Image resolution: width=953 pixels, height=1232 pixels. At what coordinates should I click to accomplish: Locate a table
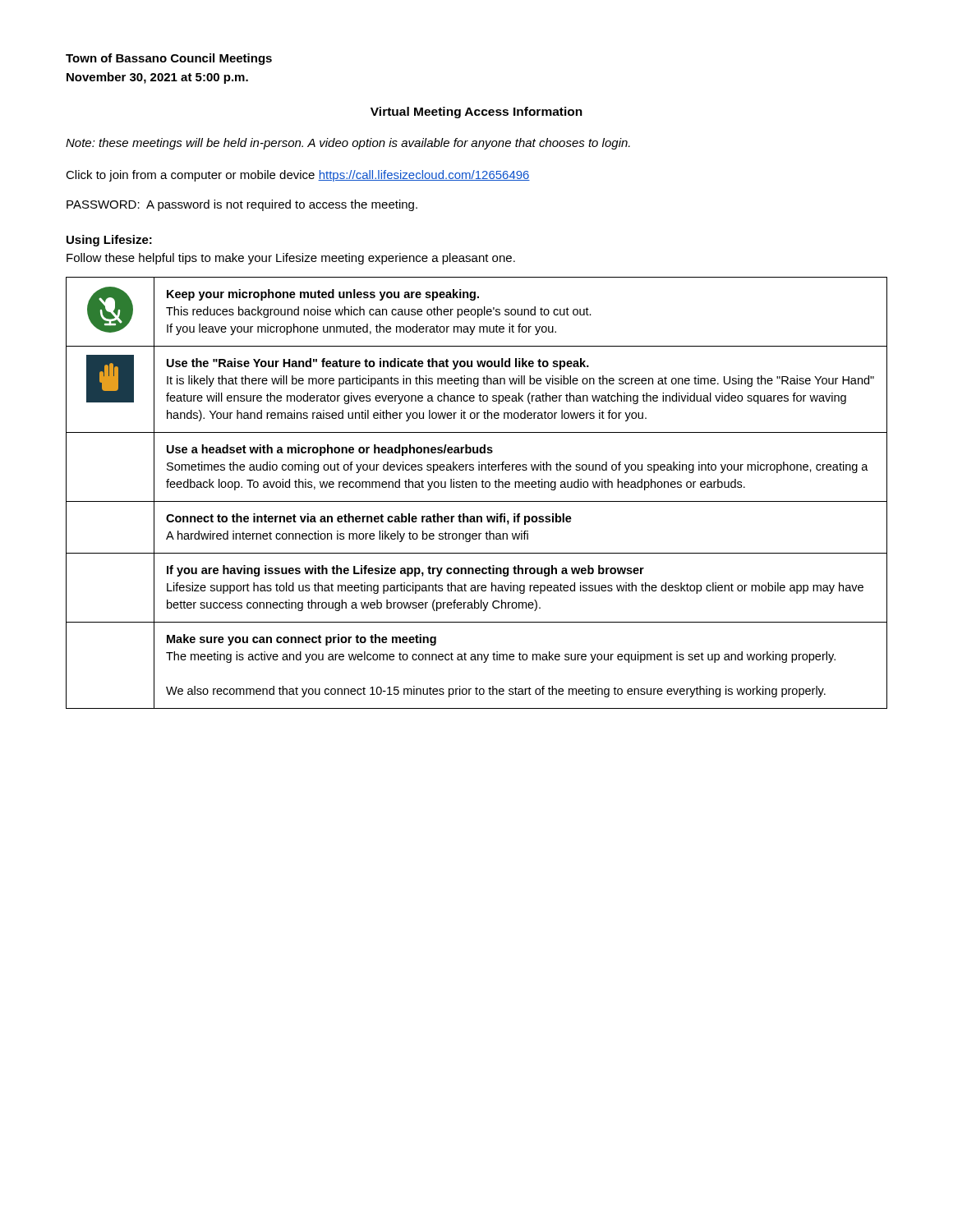point(476,493)
